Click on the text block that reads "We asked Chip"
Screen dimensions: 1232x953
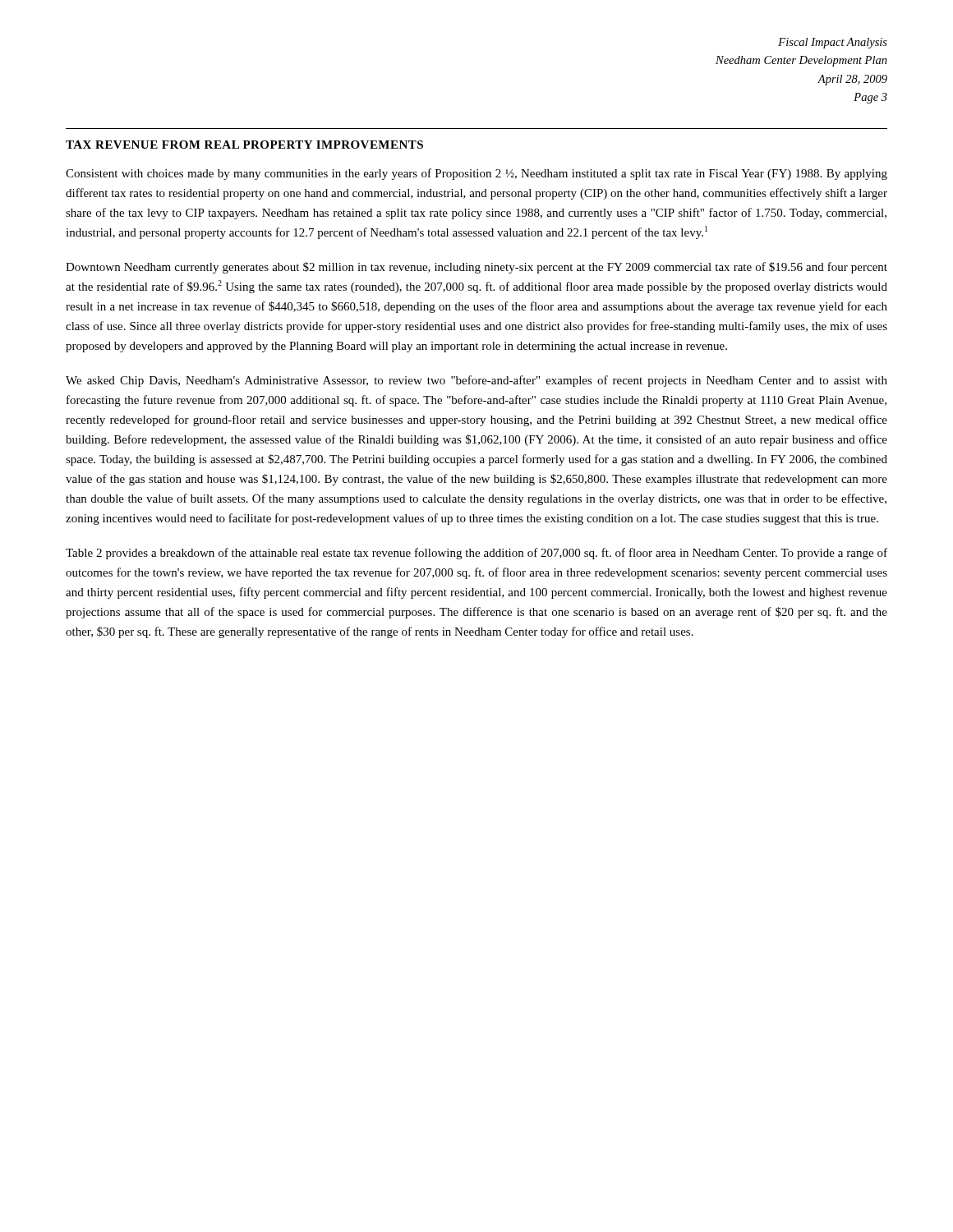pyautogui.click(x=476, y=449)
